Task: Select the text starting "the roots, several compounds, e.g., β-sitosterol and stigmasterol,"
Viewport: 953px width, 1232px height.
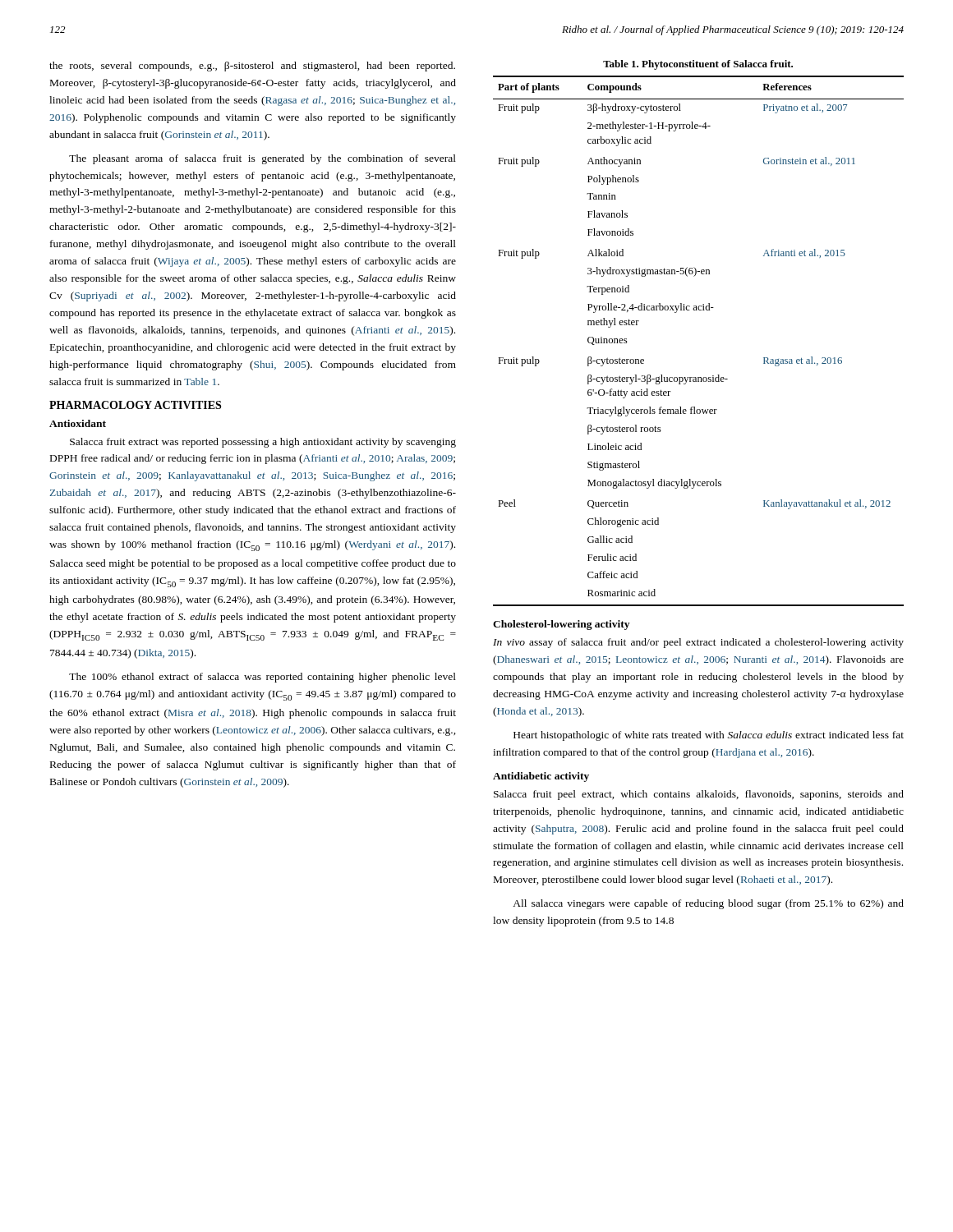Action: click(x=253, y=224)
